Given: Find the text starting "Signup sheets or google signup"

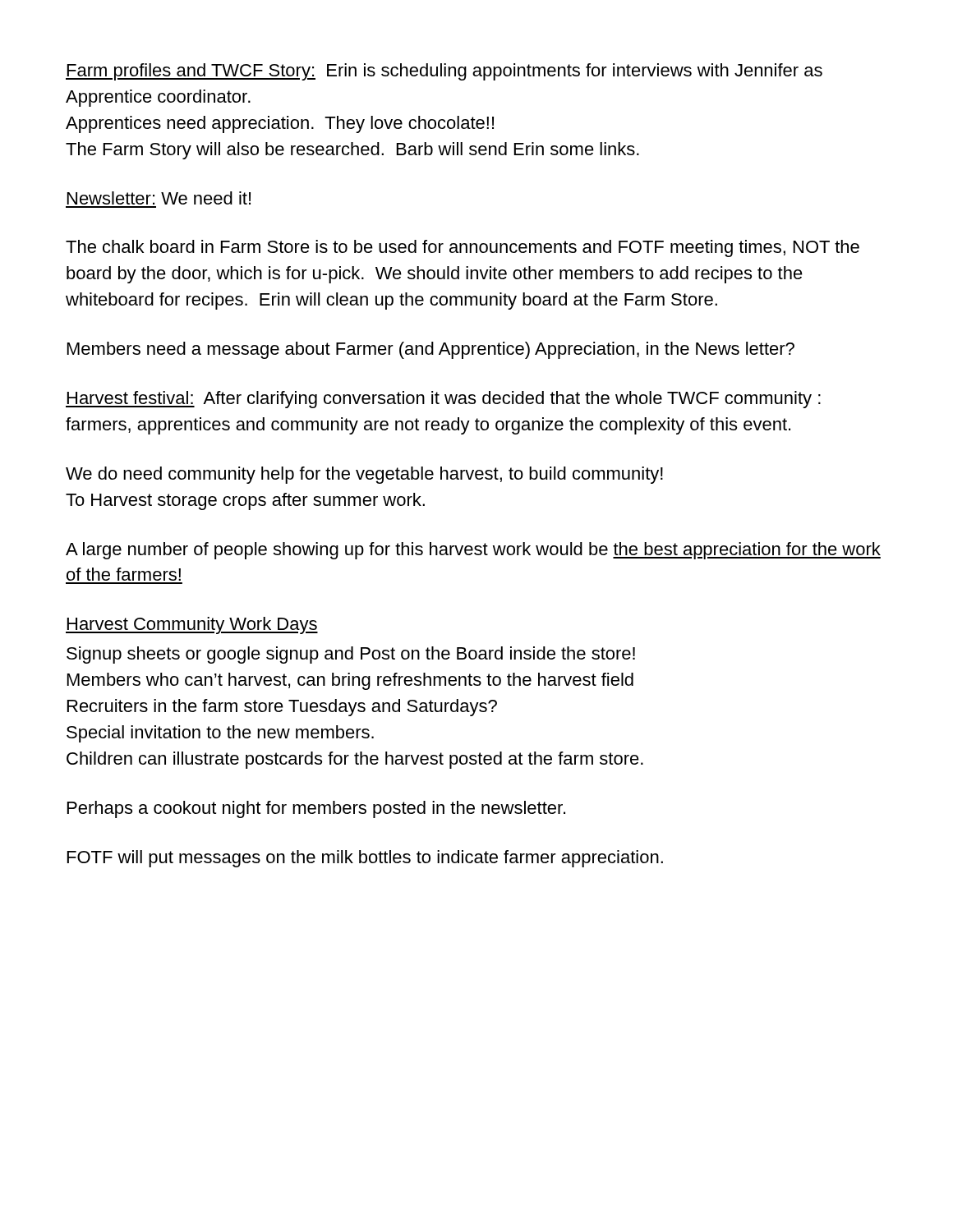Looking at the screenshot, I should [x=355, y=706].
